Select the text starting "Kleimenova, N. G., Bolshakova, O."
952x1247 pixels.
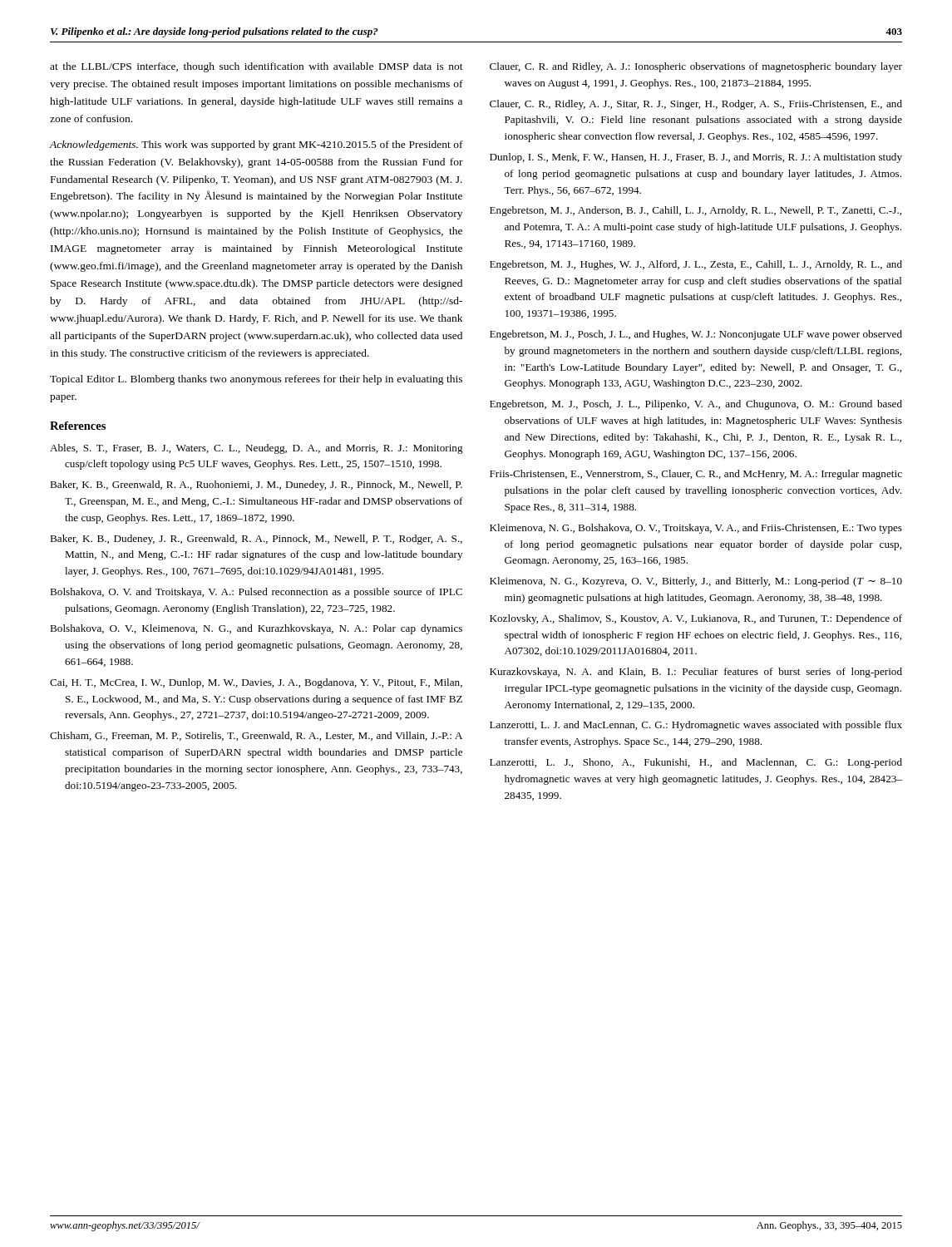tap(696, 544)
